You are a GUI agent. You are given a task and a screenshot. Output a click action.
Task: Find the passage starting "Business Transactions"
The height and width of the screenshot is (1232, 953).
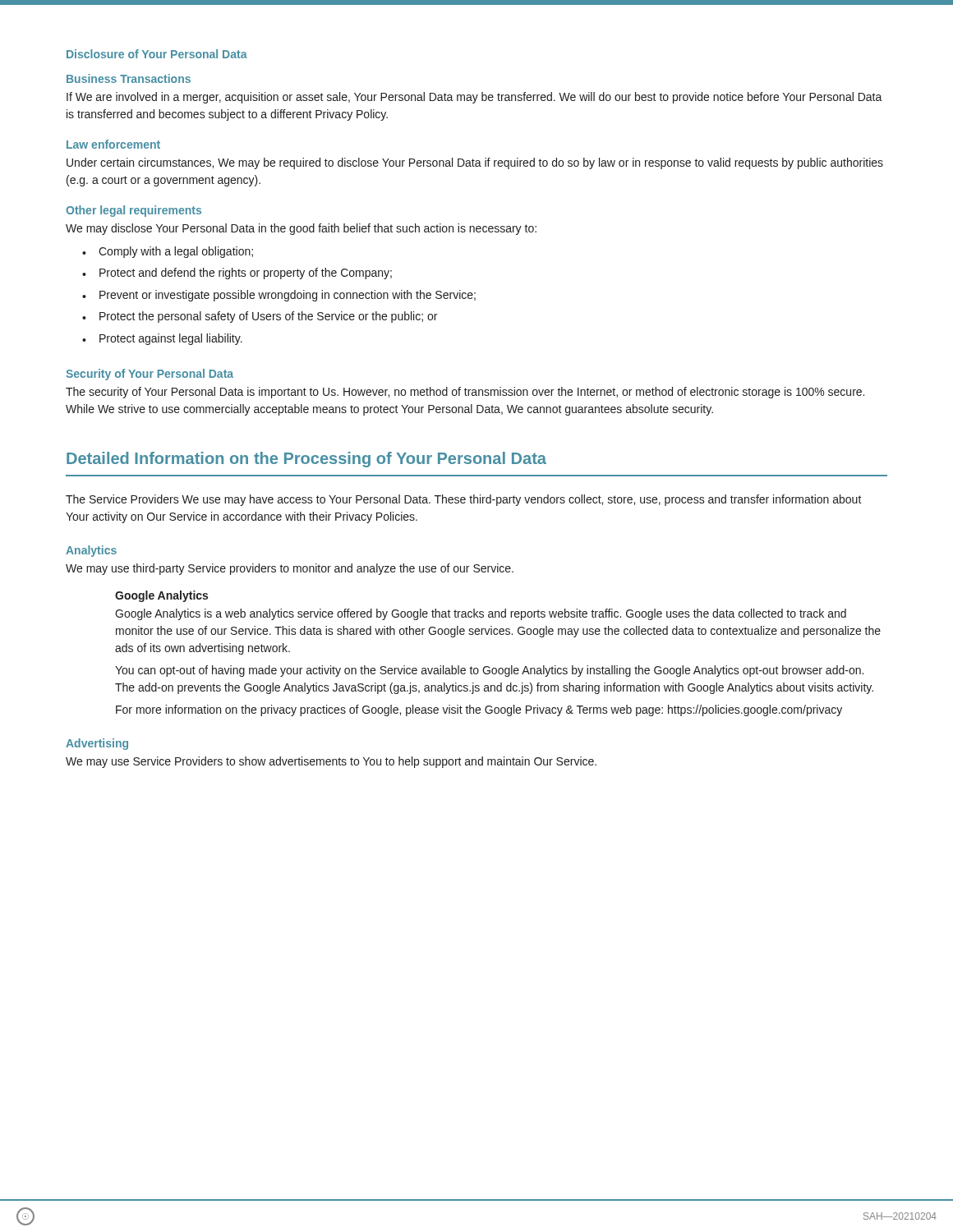pyautogui.click(x=128, y=79)
